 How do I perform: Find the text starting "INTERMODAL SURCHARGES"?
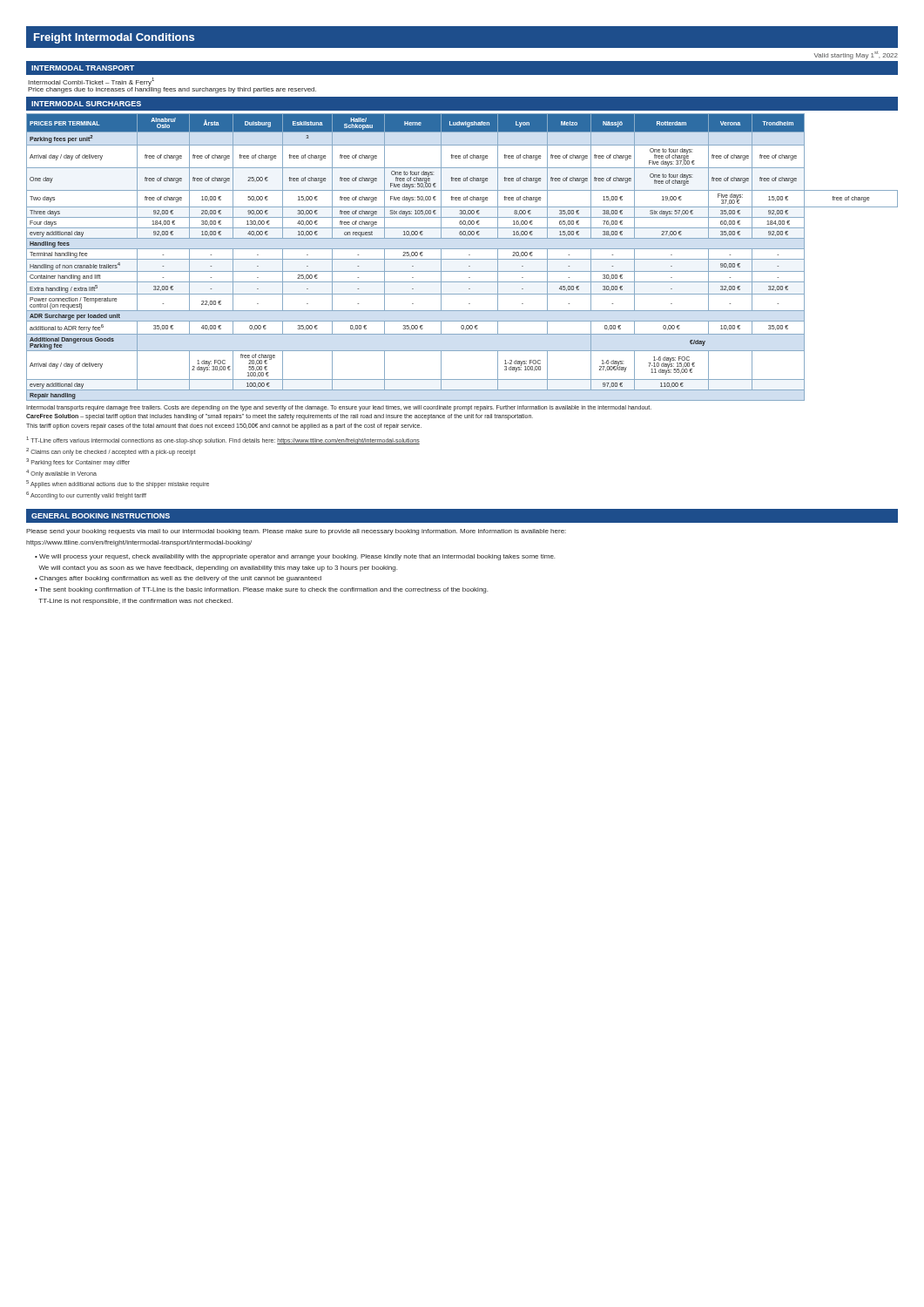click(x=86, y=104)
